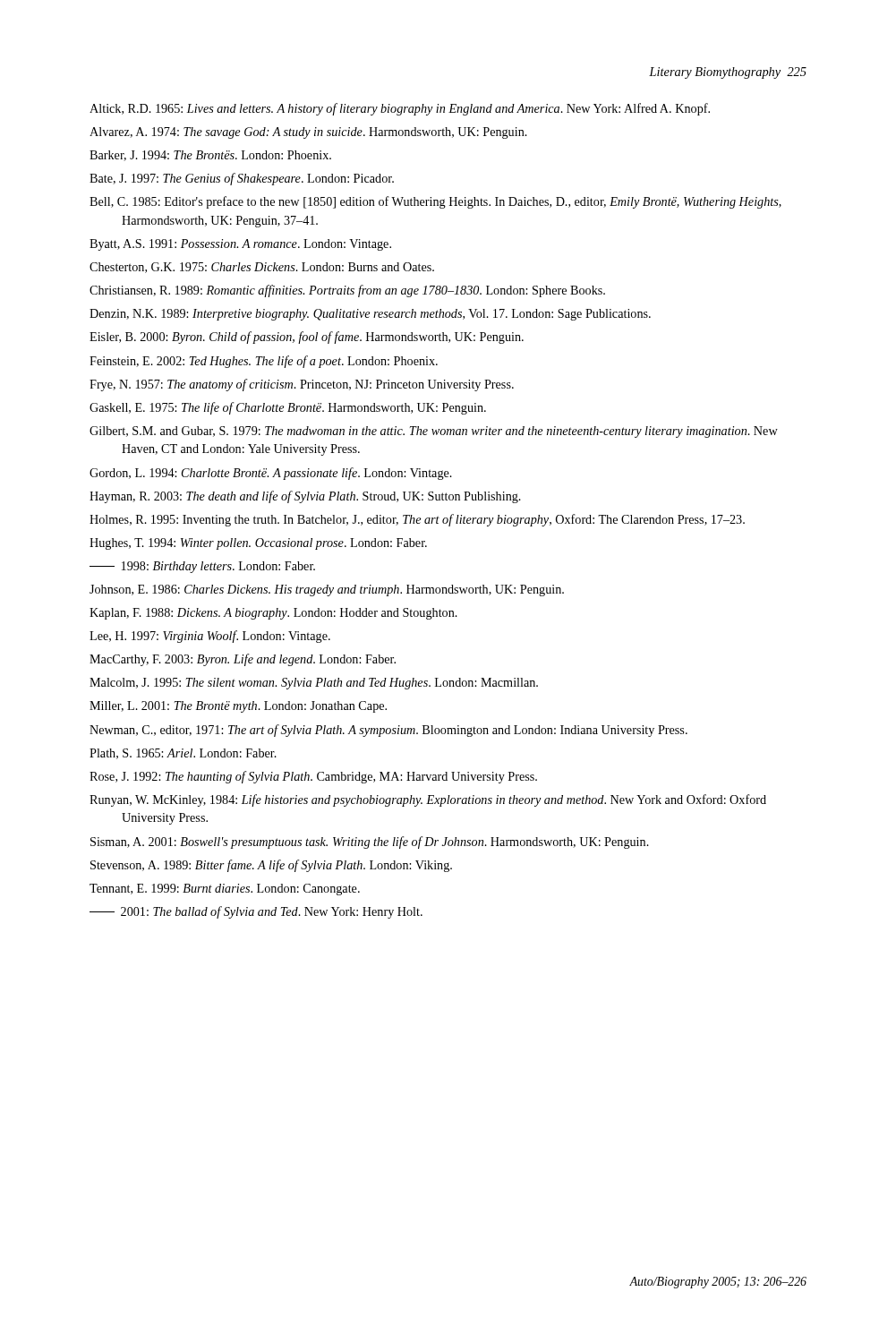Locate the list item containing "Alvarez, A. 1974: The savage"
The height and width of the screenshot is (1343, 896).
point(308,132)
